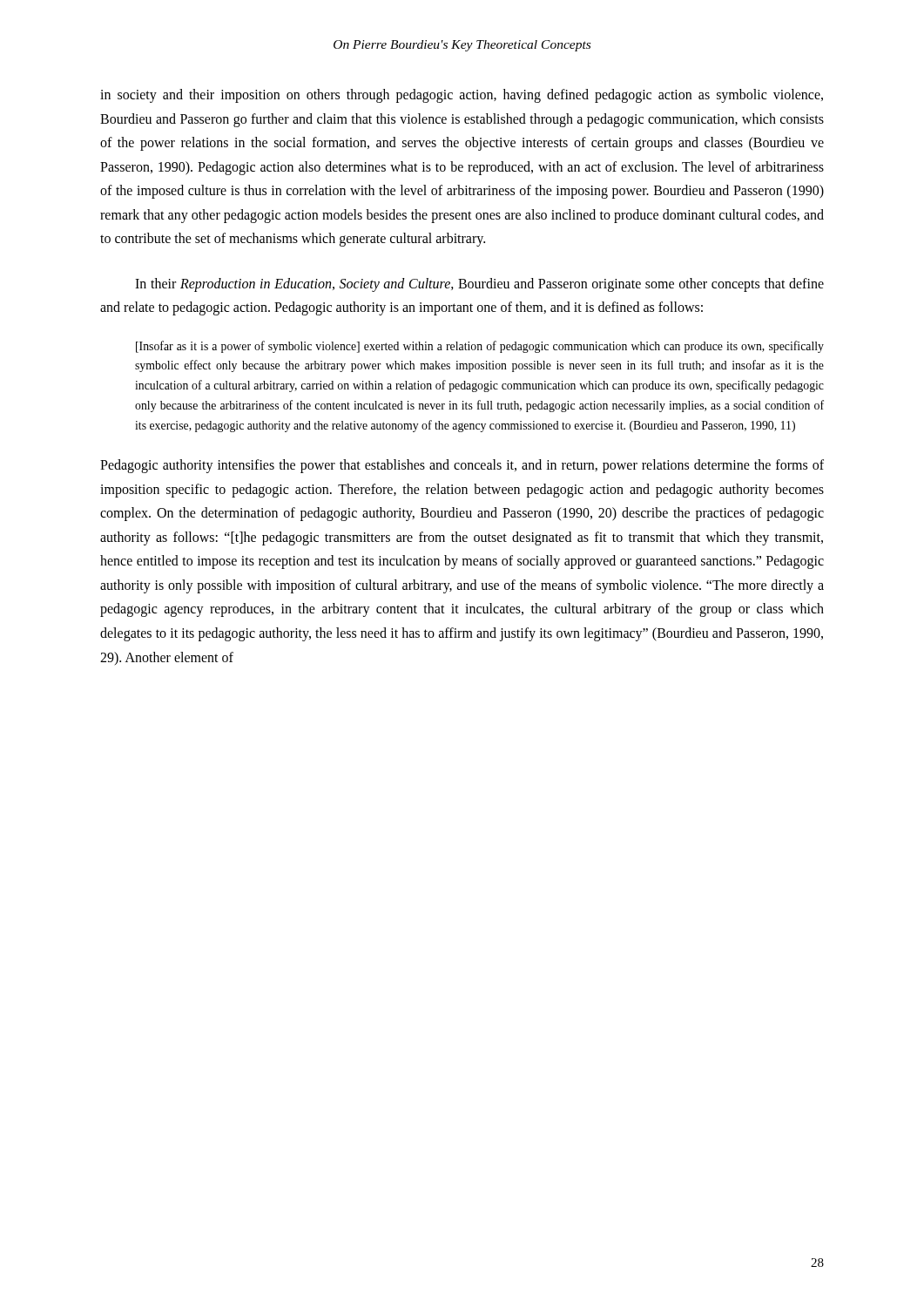Find the text block with the text "In their Reproduction in"
The height and width of the screenshot is (1307, 924).
(462, 295)
